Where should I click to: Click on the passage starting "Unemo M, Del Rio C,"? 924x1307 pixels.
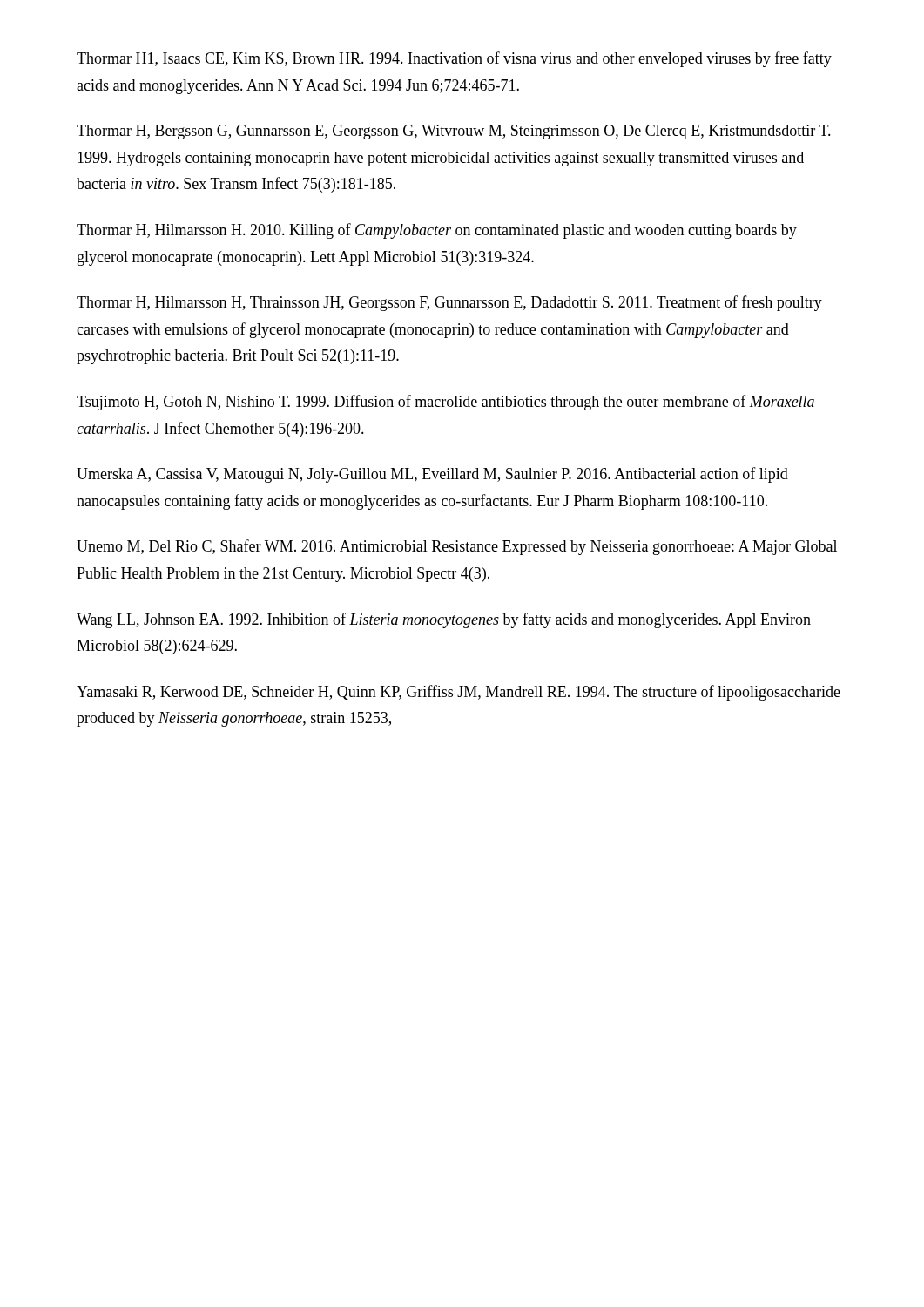(457, 560)
